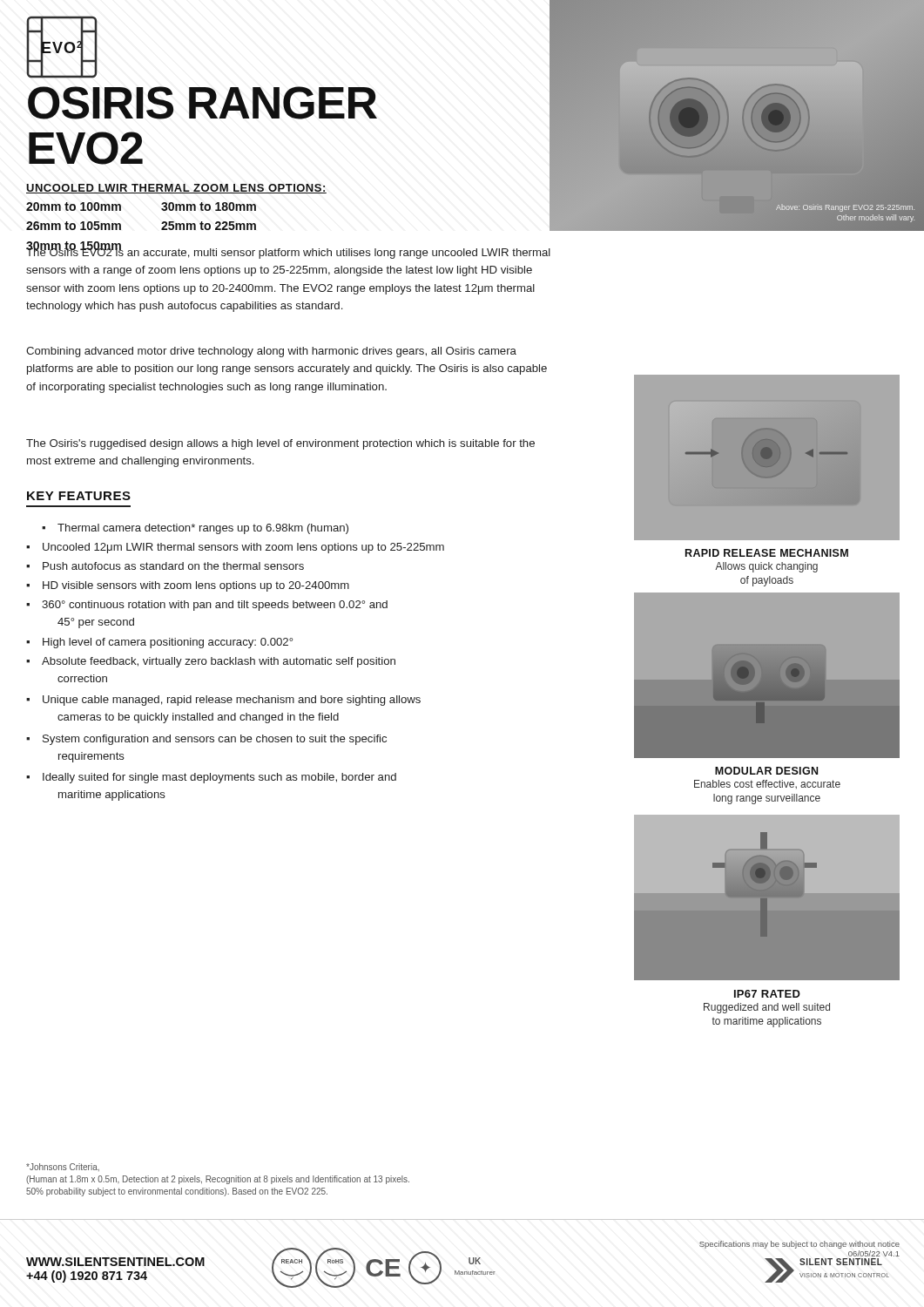Click on the element starting "▪ Unique cable"

tap(292, 709)
